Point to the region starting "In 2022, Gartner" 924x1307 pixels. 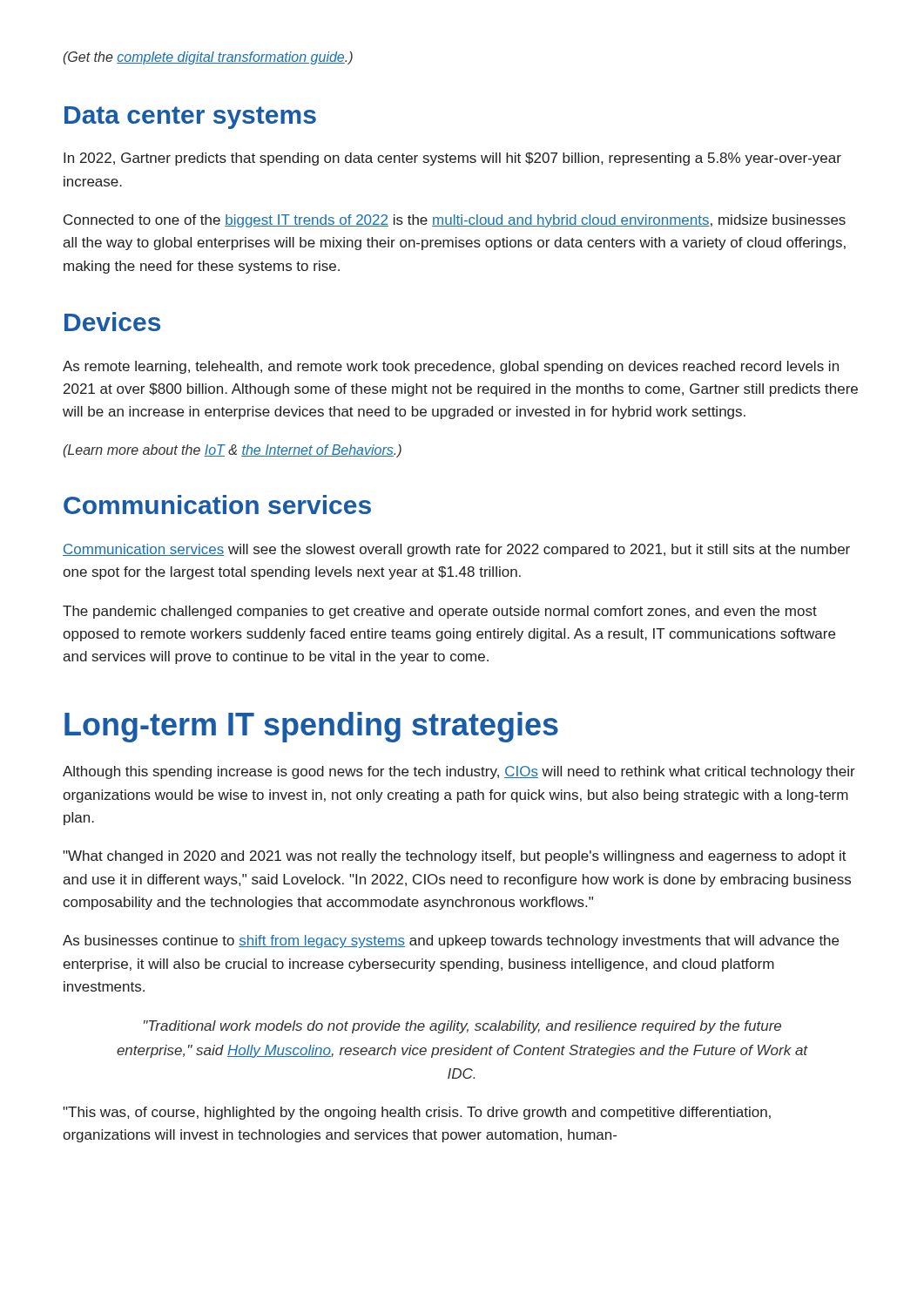point(452,170)
